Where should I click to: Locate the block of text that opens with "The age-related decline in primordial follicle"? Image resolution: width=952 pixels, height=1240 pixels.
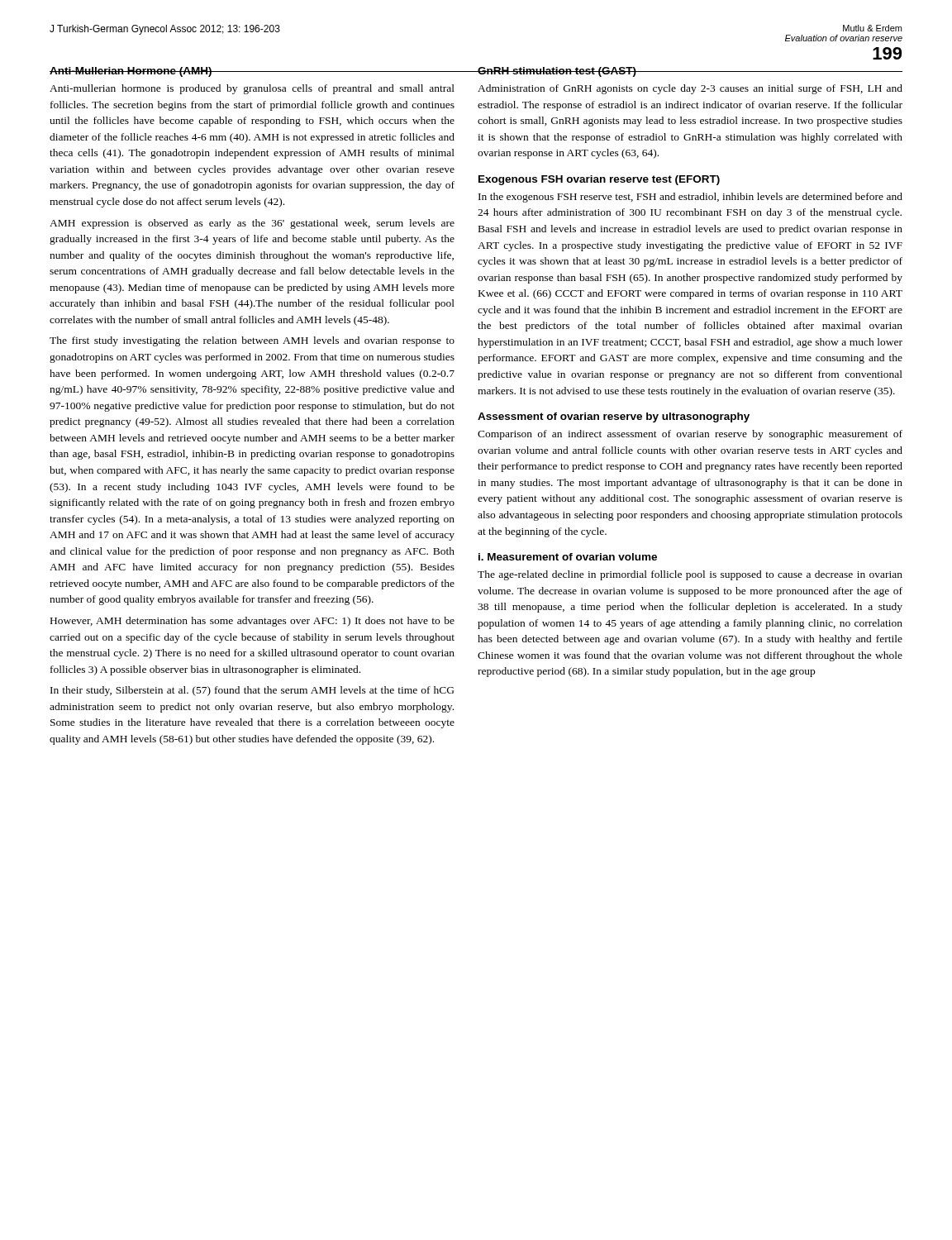point(690,623)
